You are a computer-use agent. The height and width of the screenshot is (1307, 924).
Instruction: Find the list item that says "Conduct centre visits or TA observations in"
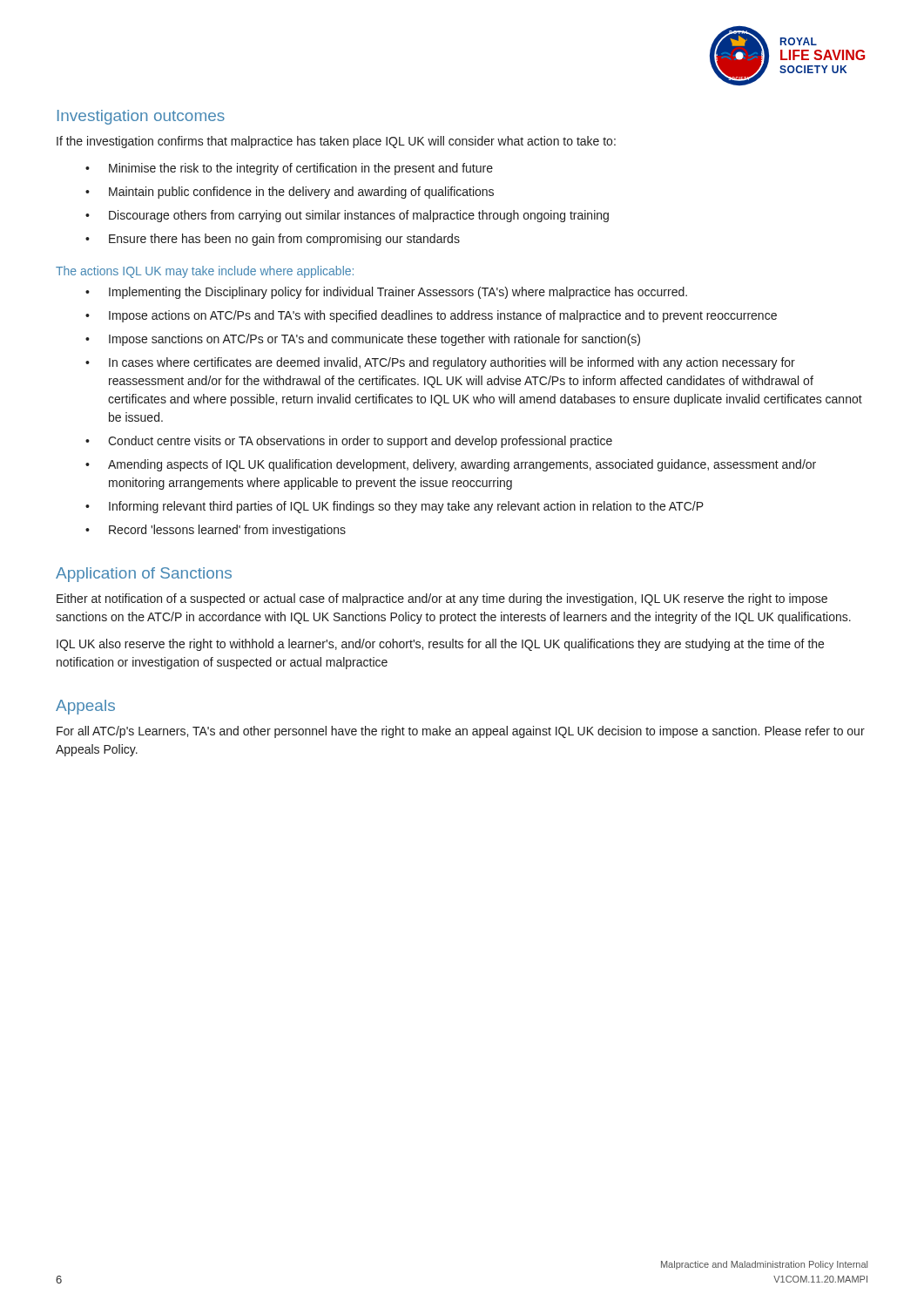474,441
